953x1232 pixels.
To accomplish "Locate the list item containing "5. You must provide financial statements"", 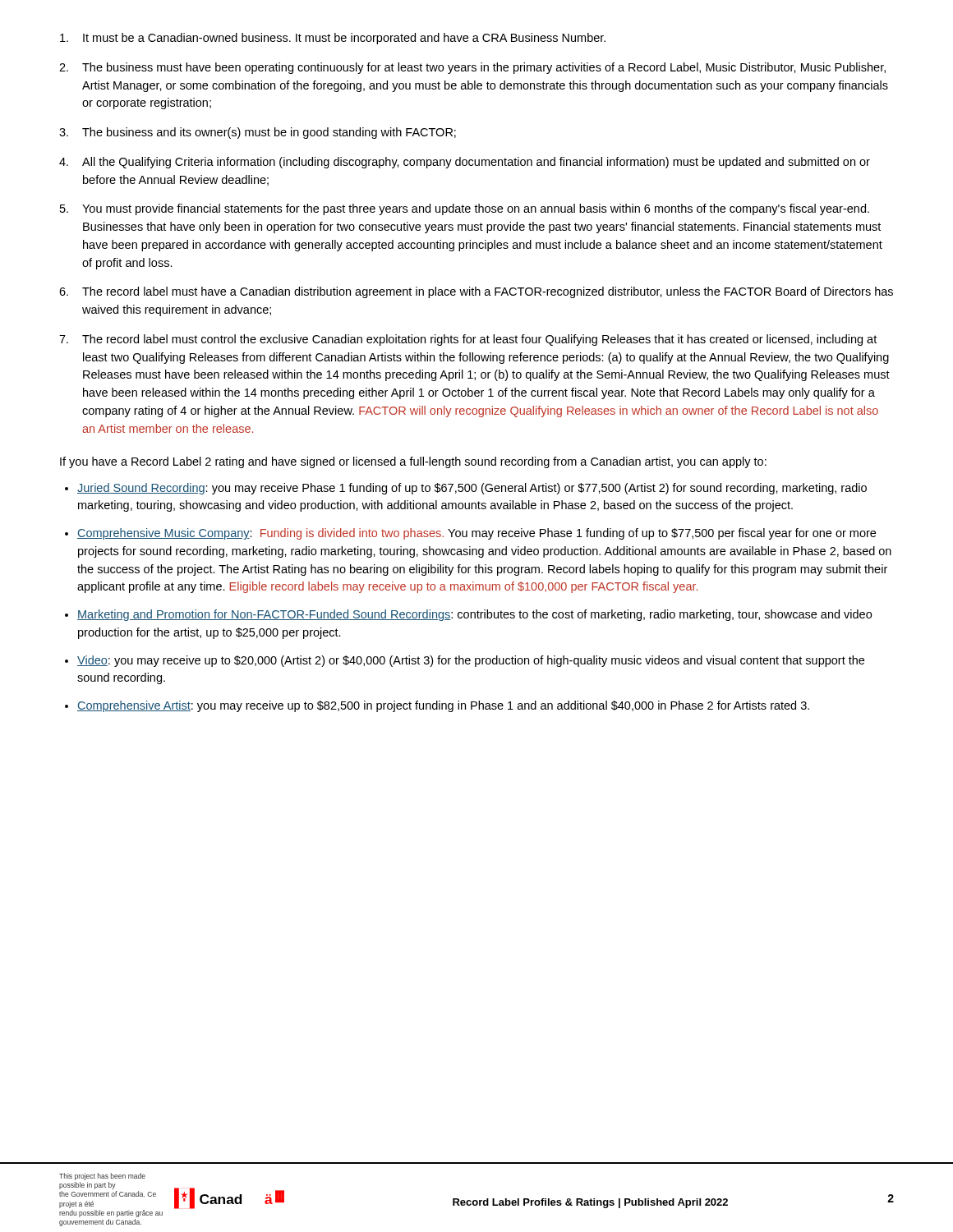I will [476, 236].
